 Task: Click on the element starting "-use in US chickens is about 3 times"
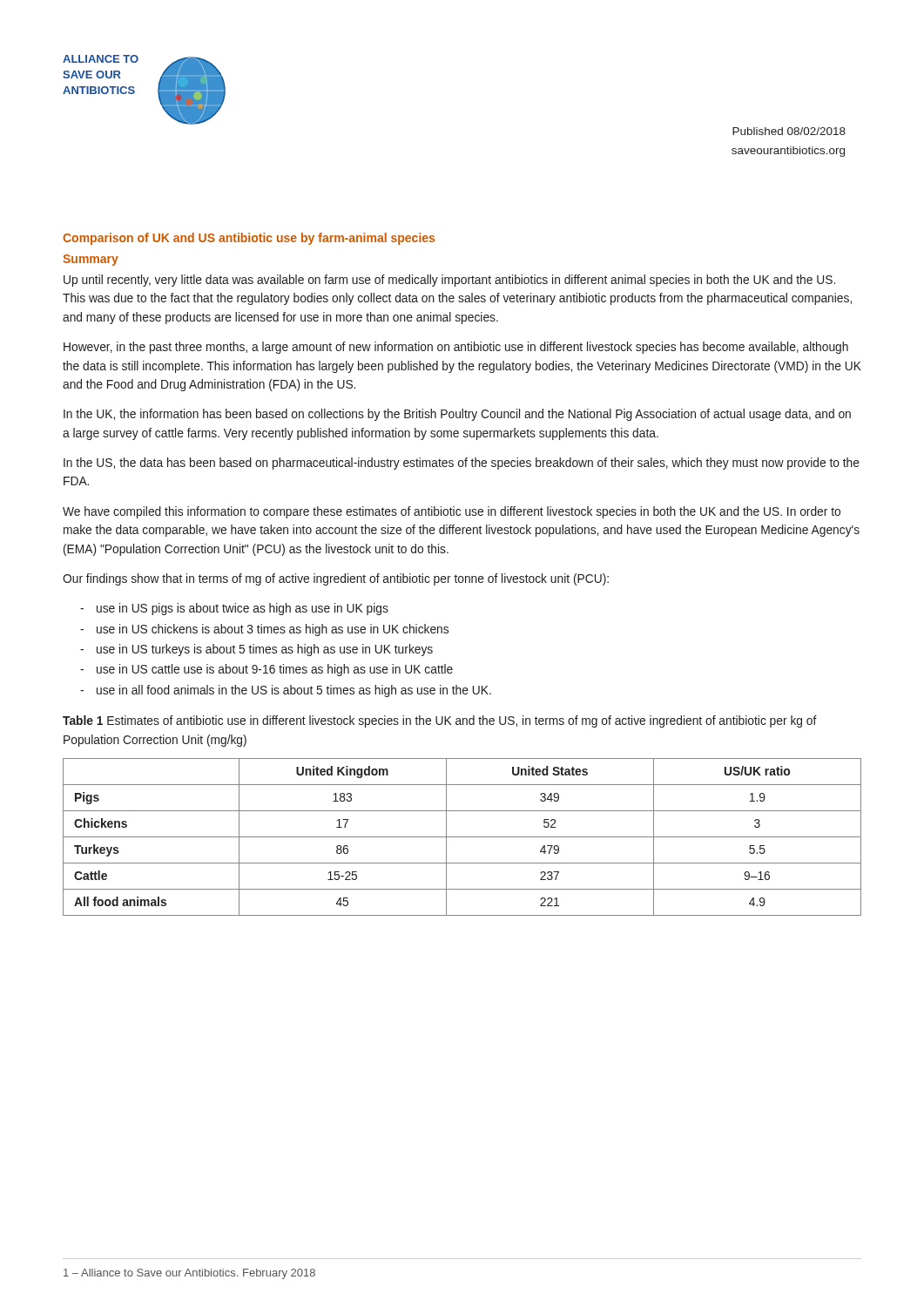click(x=265, y=629)
